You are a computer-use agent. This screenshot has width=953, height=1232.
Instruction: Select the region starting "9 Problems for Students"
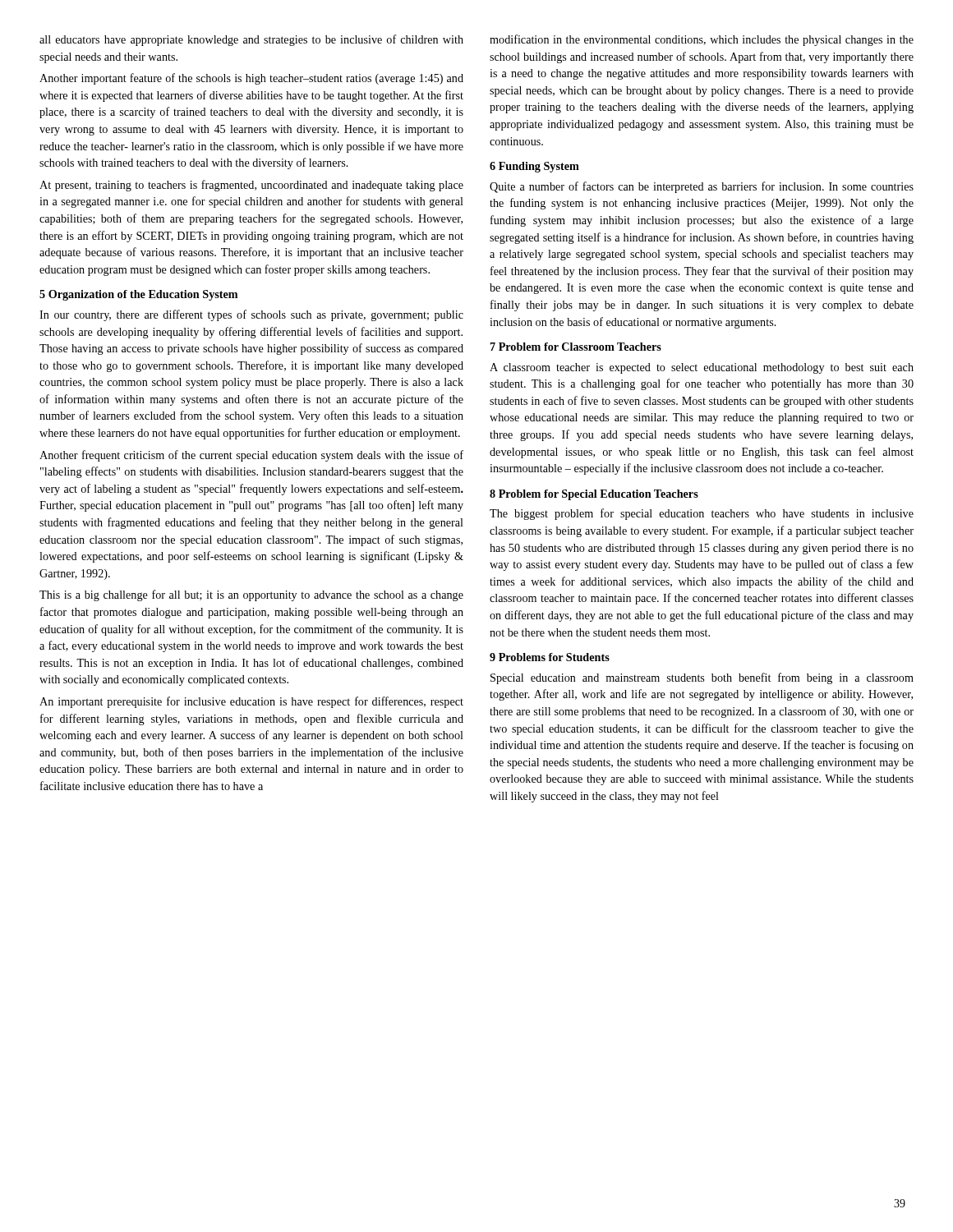549,657
